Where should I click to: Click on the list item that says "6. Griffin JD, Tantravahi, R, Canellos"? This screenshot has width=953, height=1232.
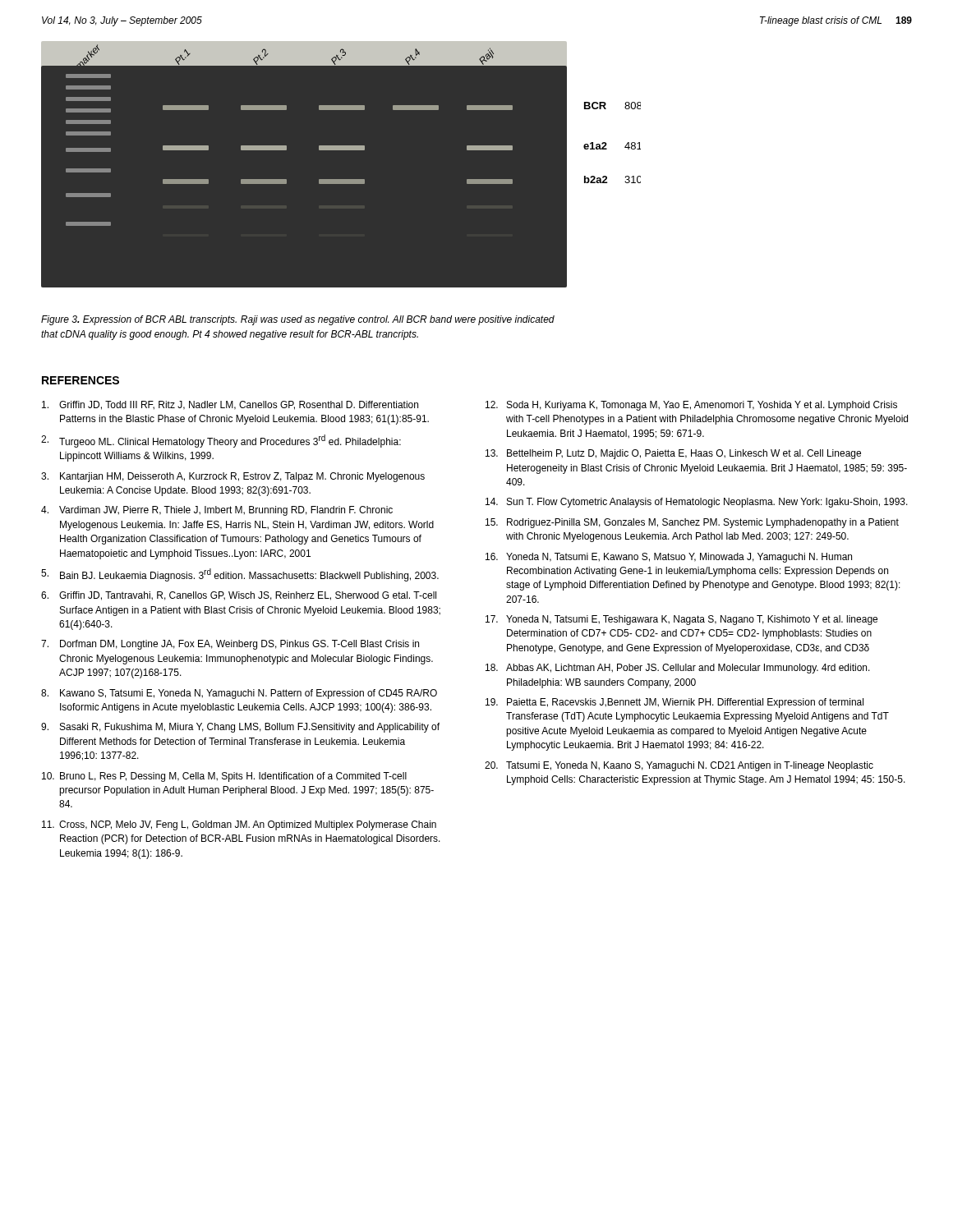pyautogui.click(x=242, y=611)
